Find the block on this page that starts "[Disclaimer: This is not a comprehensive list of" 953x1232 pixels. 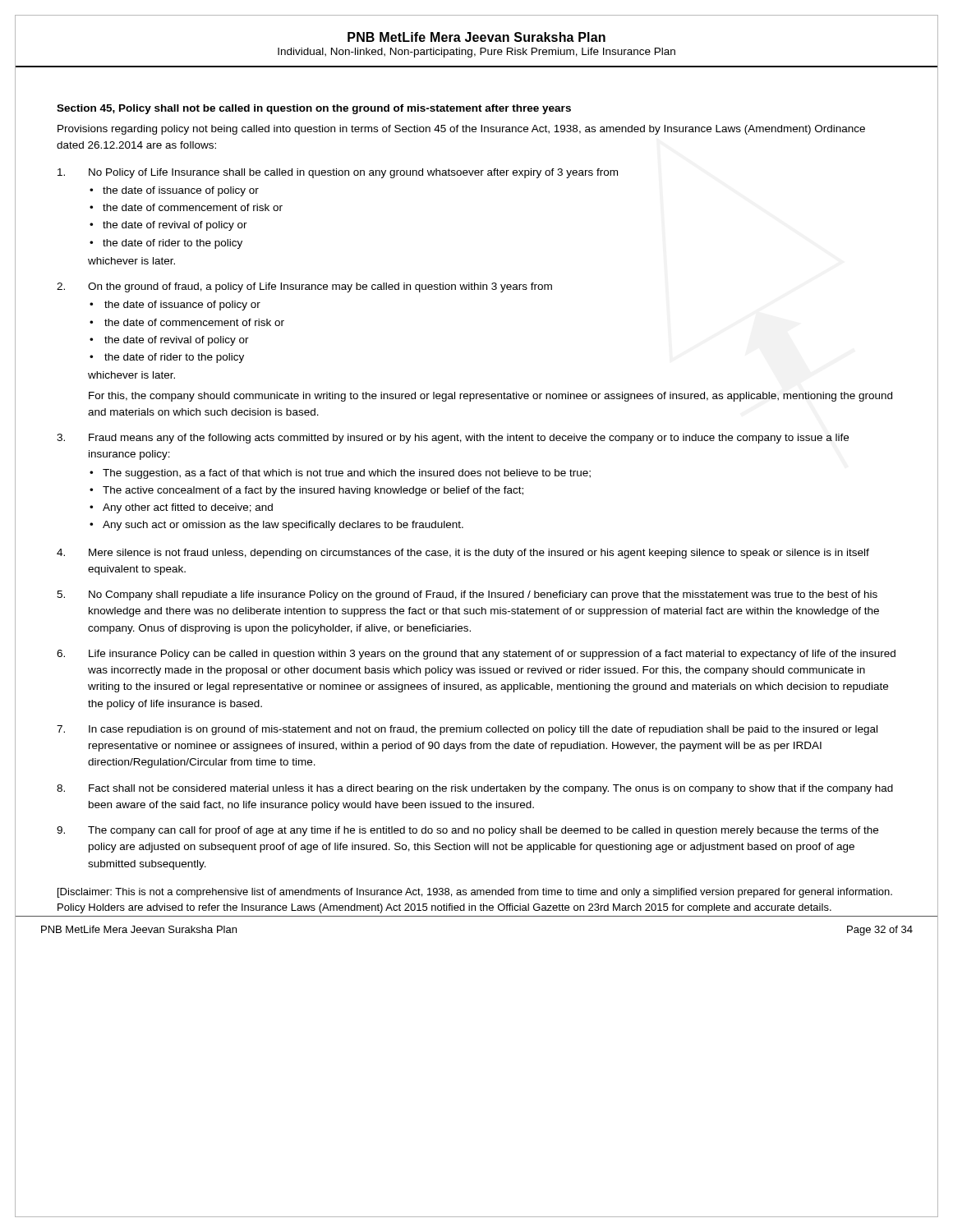pyautogui.click(x=475, y=899)
